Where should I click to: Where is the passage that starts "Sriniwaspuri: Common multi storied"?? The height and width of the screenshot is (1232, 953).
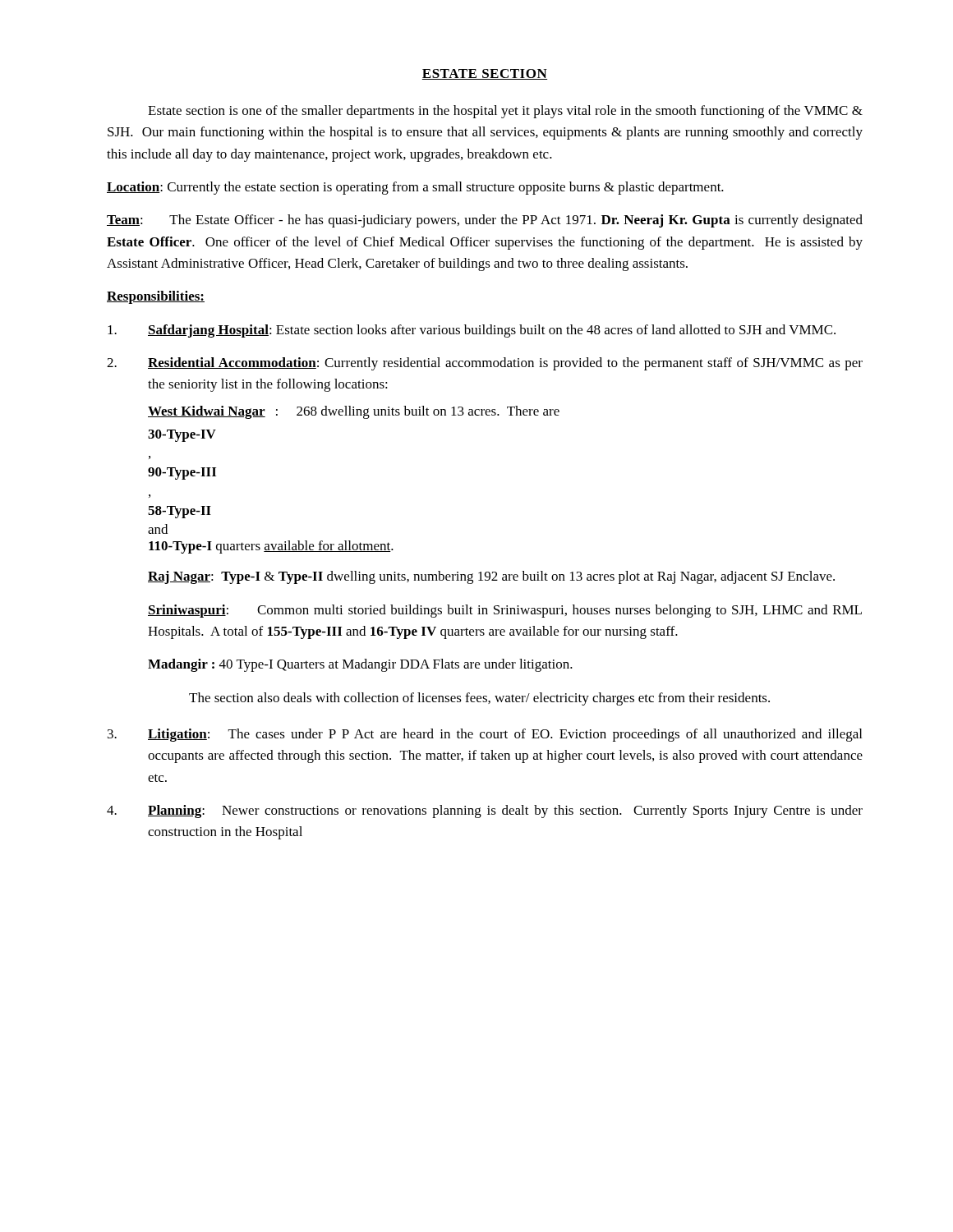(505, 621)
